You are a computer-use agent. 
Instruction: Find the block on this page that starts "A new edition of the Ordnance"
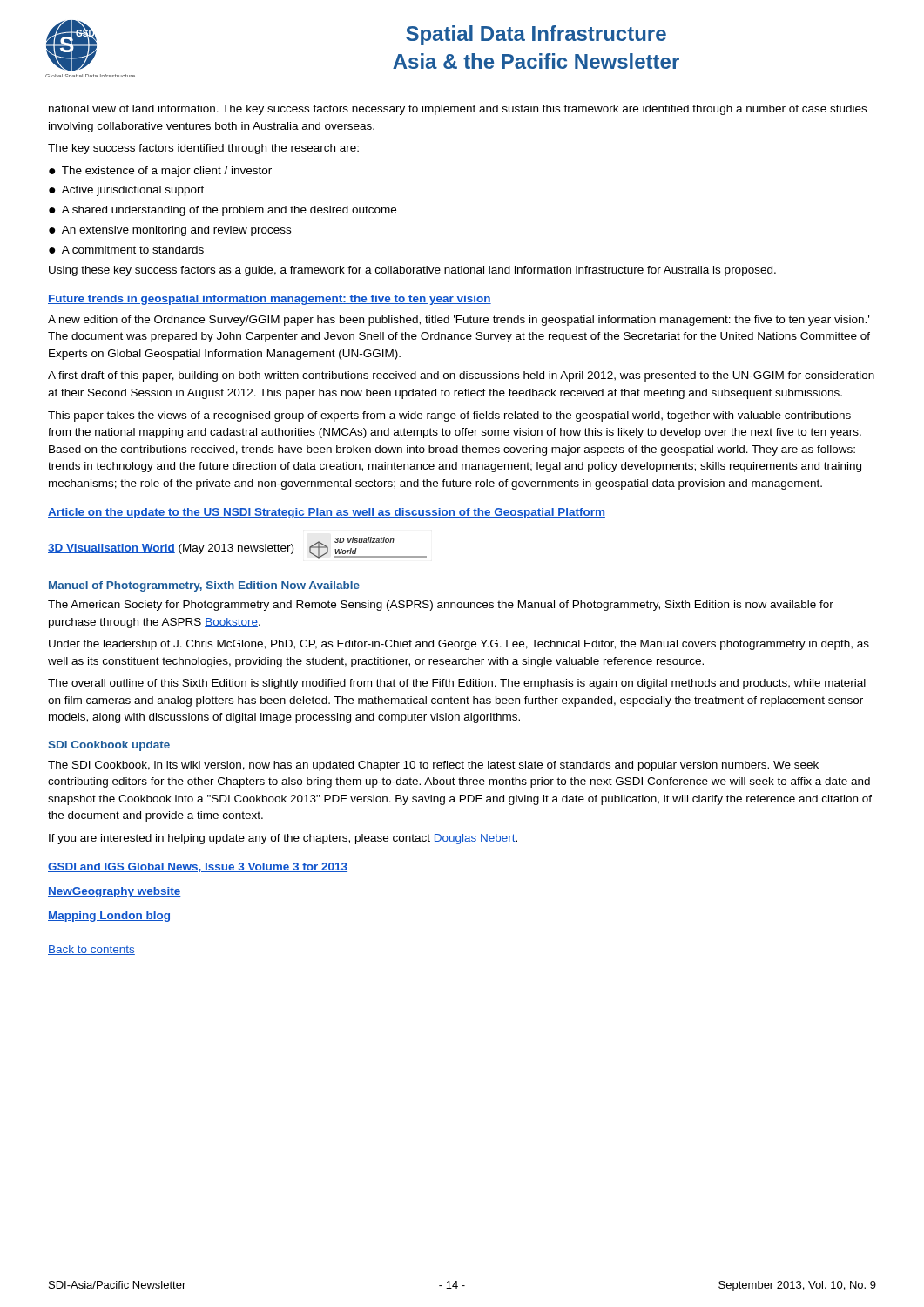tap(459, 336)
